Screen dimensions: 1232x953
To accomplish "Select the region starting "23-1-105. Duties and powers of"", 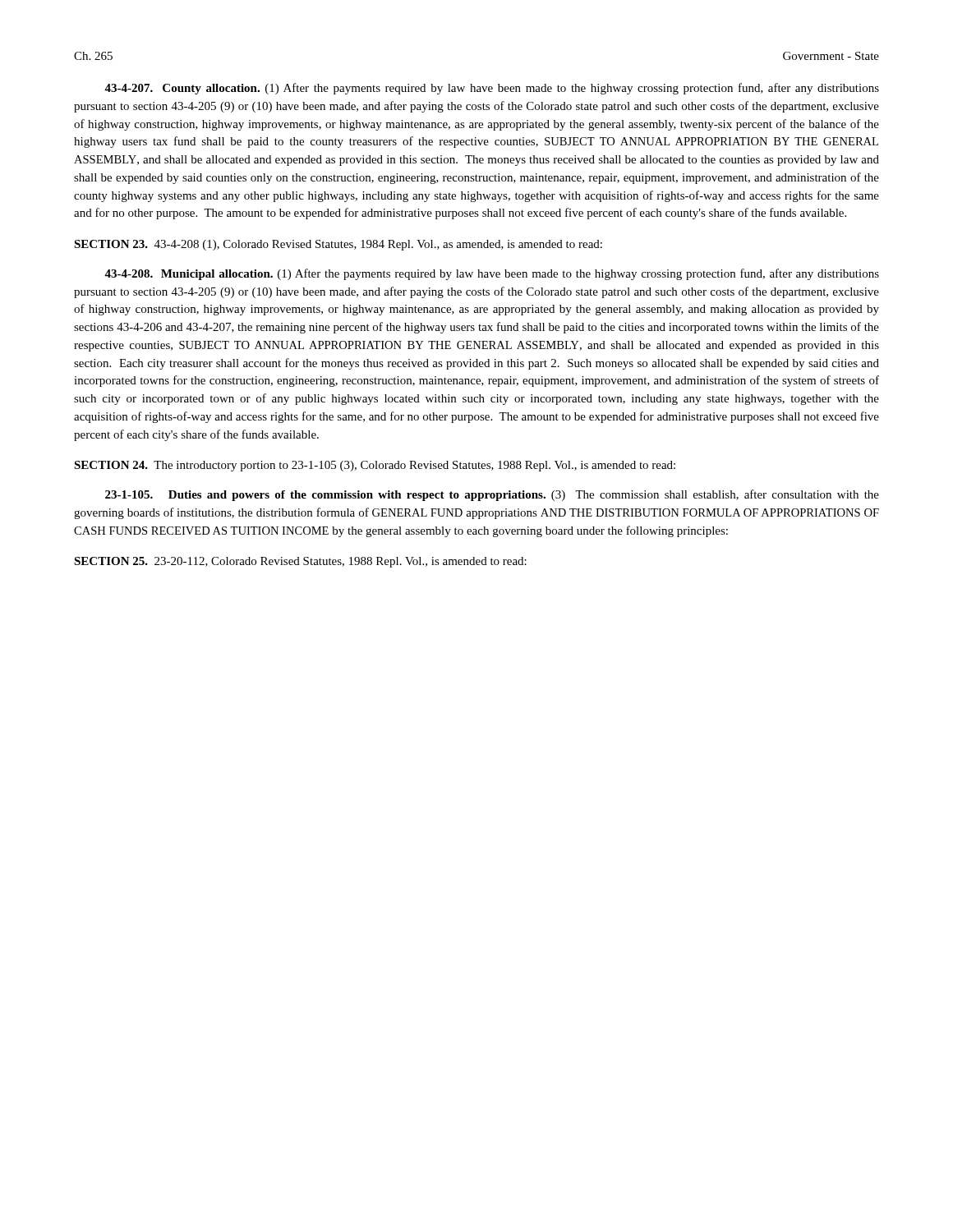I will click(x=476, y=513).
